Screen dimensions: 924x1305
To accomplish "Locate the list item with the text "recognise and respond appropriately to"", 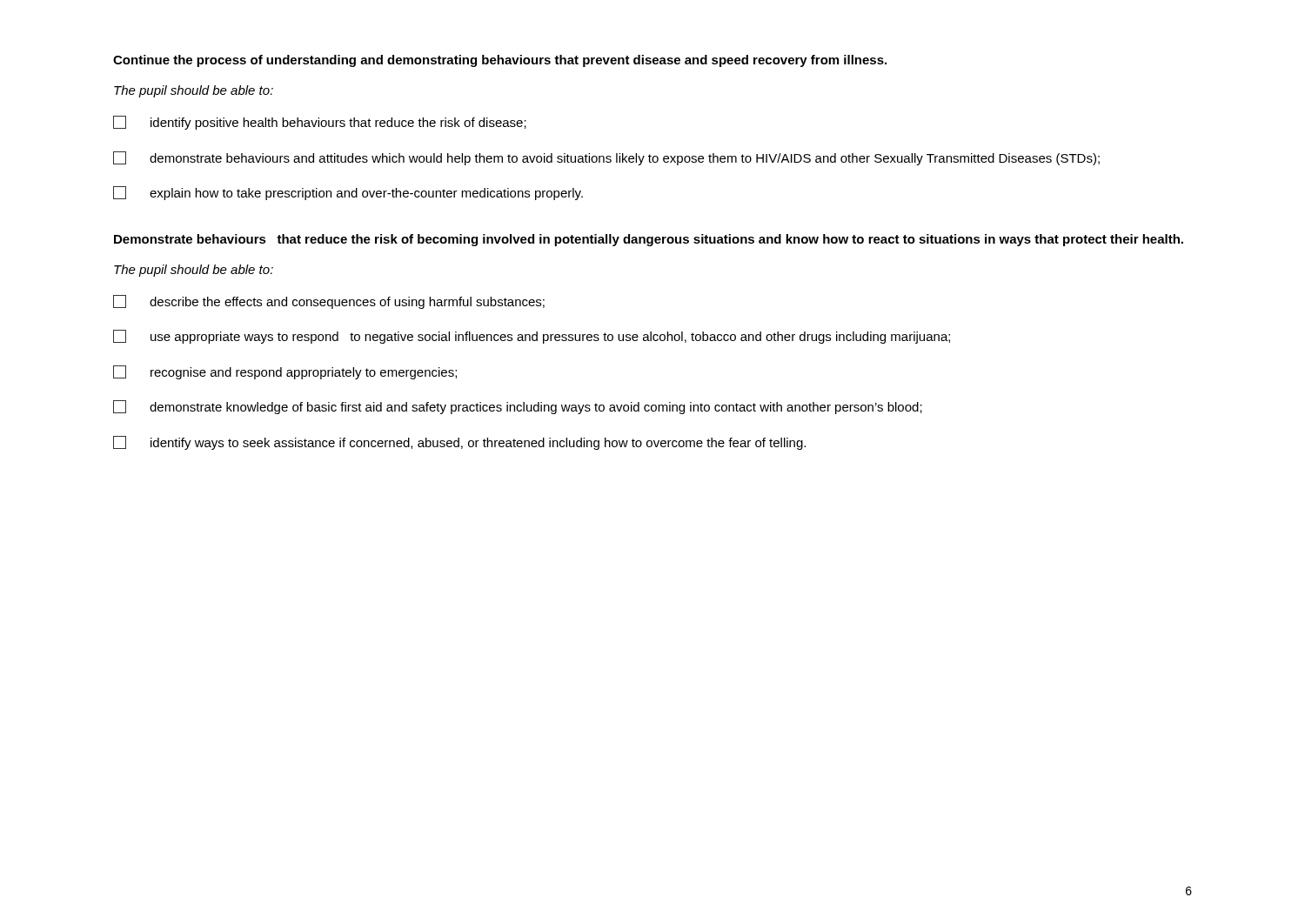I will pyautogui.click(x=285, y=372).
